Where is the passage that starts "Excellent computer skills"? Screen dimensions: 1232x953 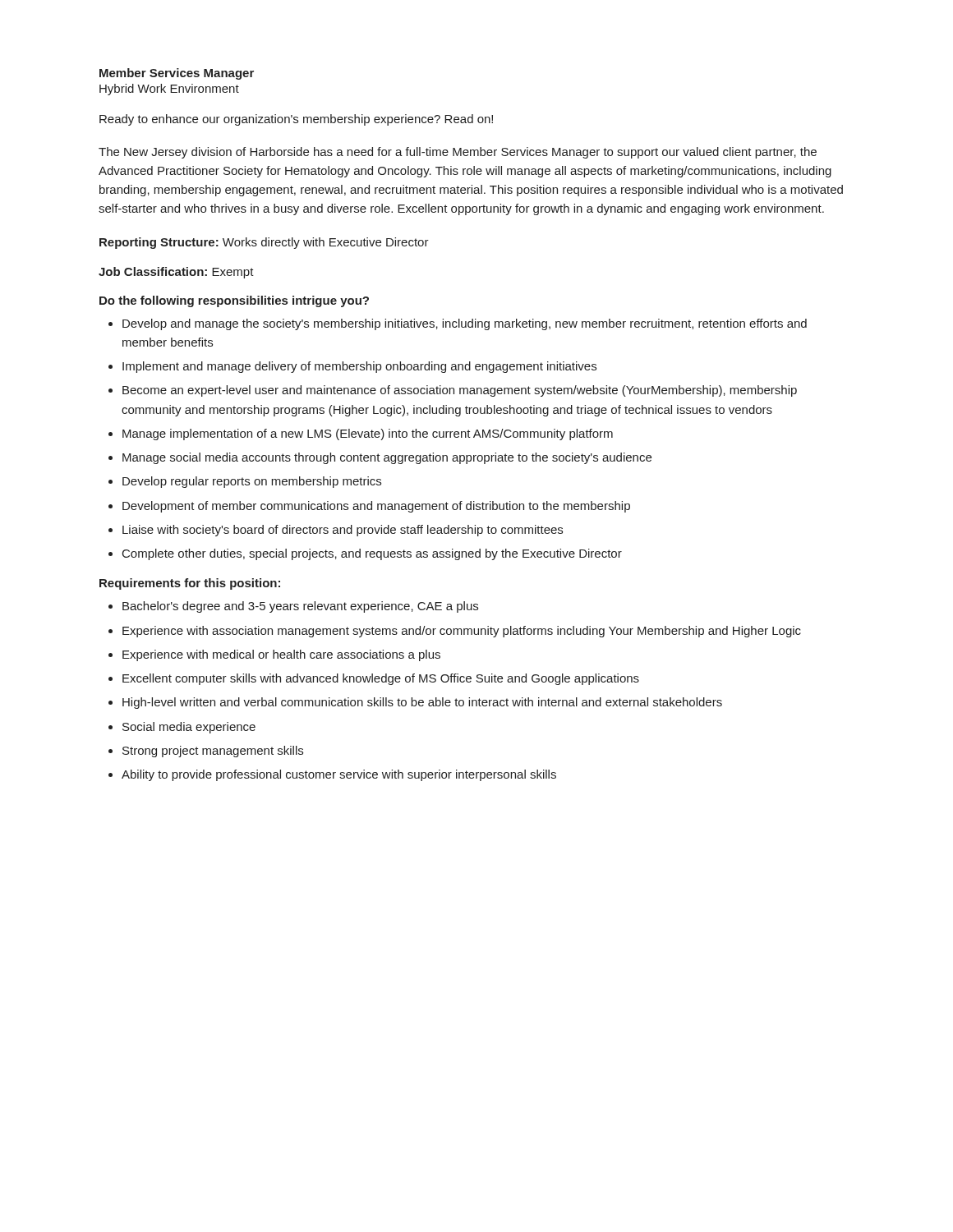point(380,678)
